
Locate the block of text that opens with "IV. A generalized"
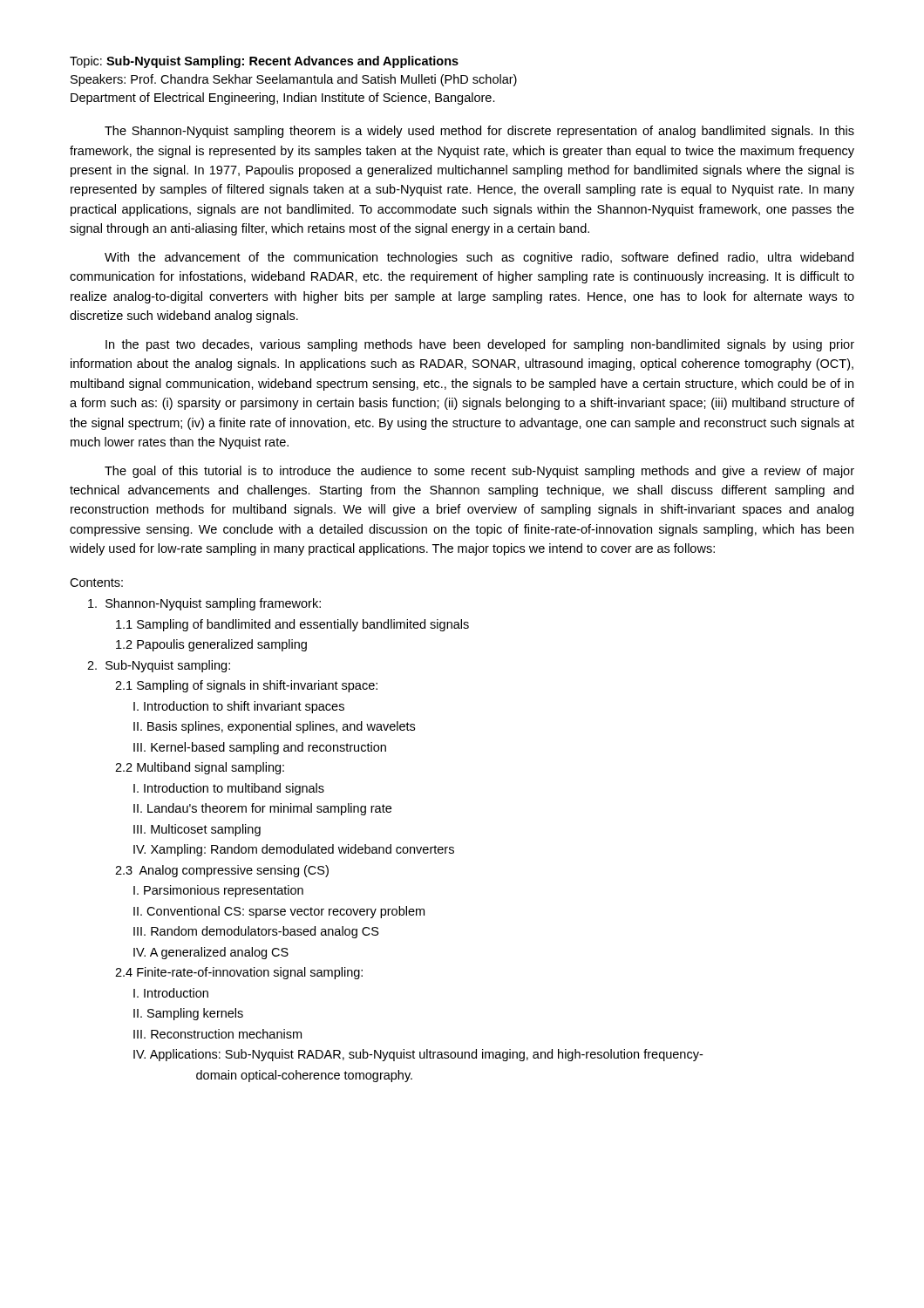coord(211,952)
